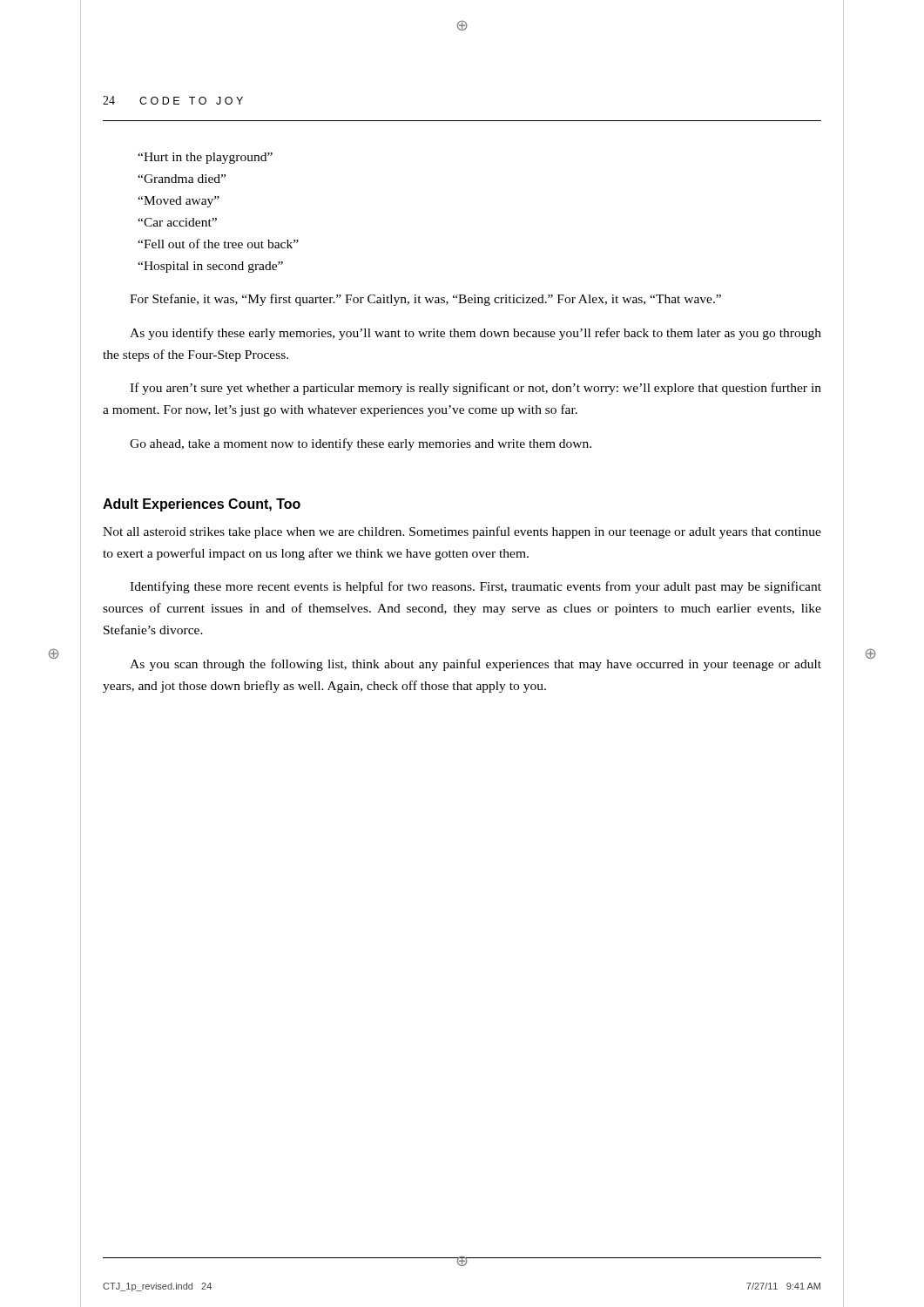
Task: Navigate to the passage starting "“Hurt in the playground”"
Action: tap(205, 156)
